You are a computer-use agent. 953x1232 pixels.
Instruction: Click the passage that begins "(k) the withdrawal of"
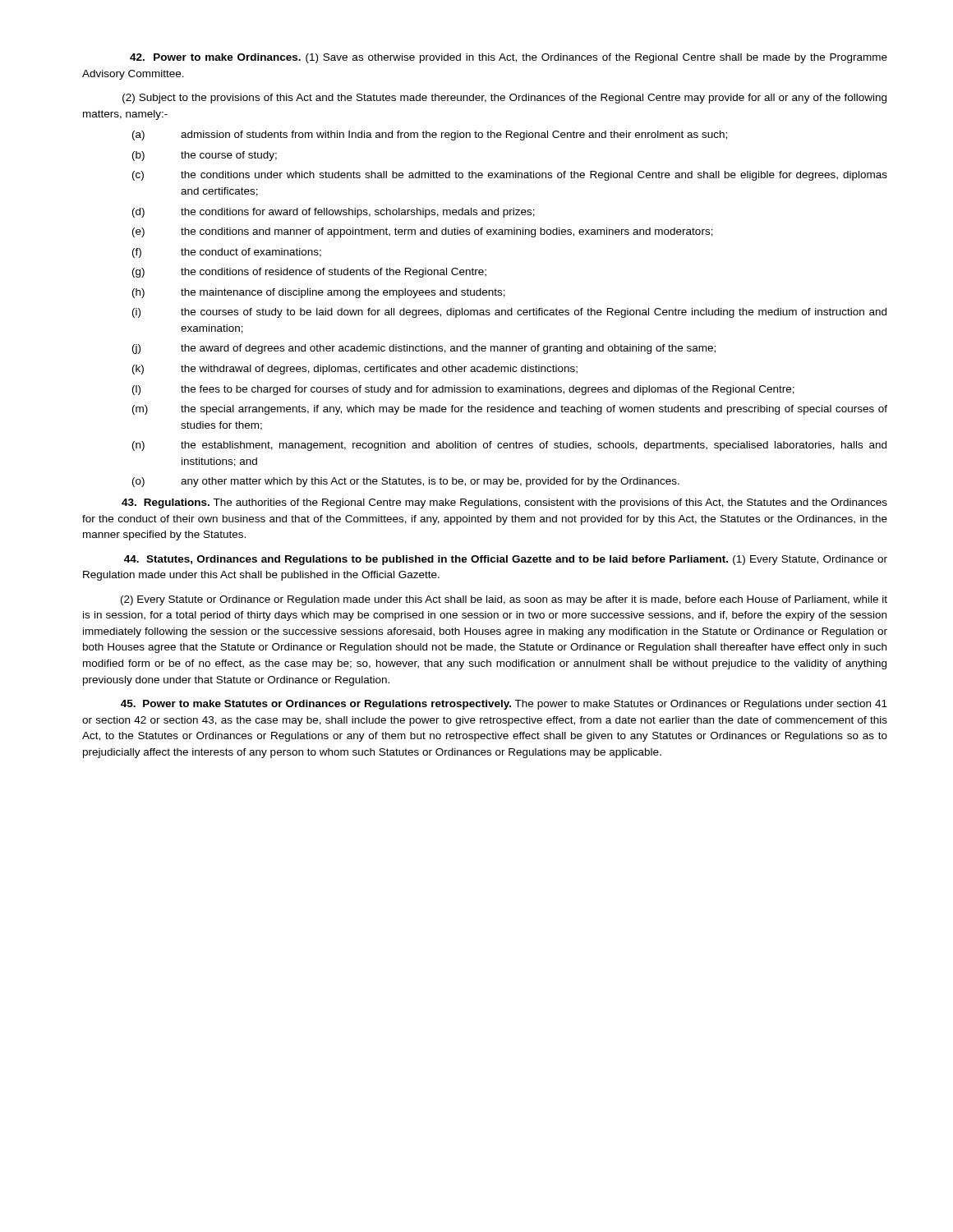tap(485, 369)
